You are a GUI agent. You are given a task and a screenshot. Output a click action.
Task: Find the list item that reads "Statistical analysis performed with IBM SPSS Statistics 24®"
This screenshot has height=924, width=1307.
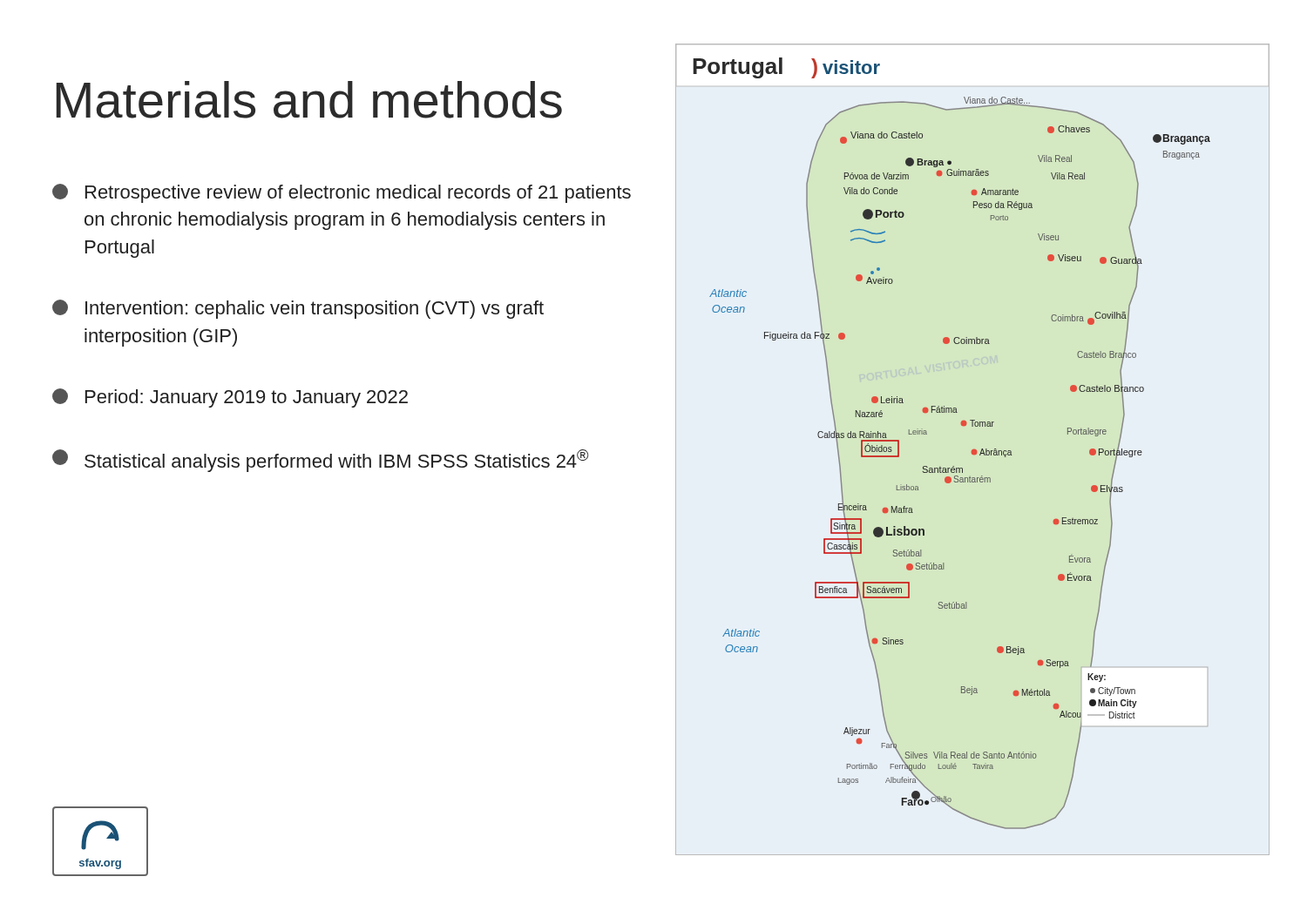(320, 460)
